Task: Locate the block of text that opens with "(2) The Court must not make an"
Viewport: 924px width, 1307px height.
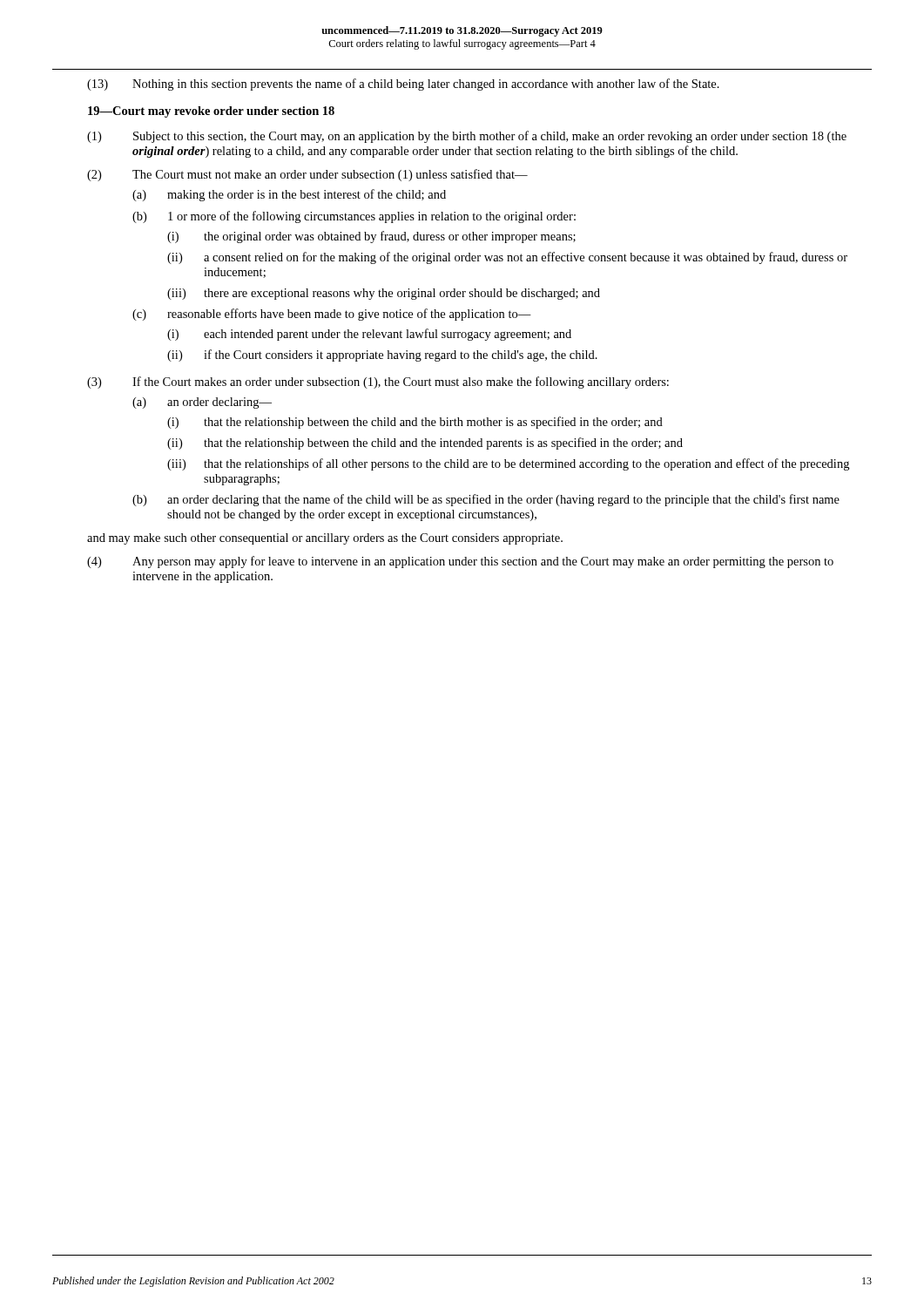Action: (471, 265)
